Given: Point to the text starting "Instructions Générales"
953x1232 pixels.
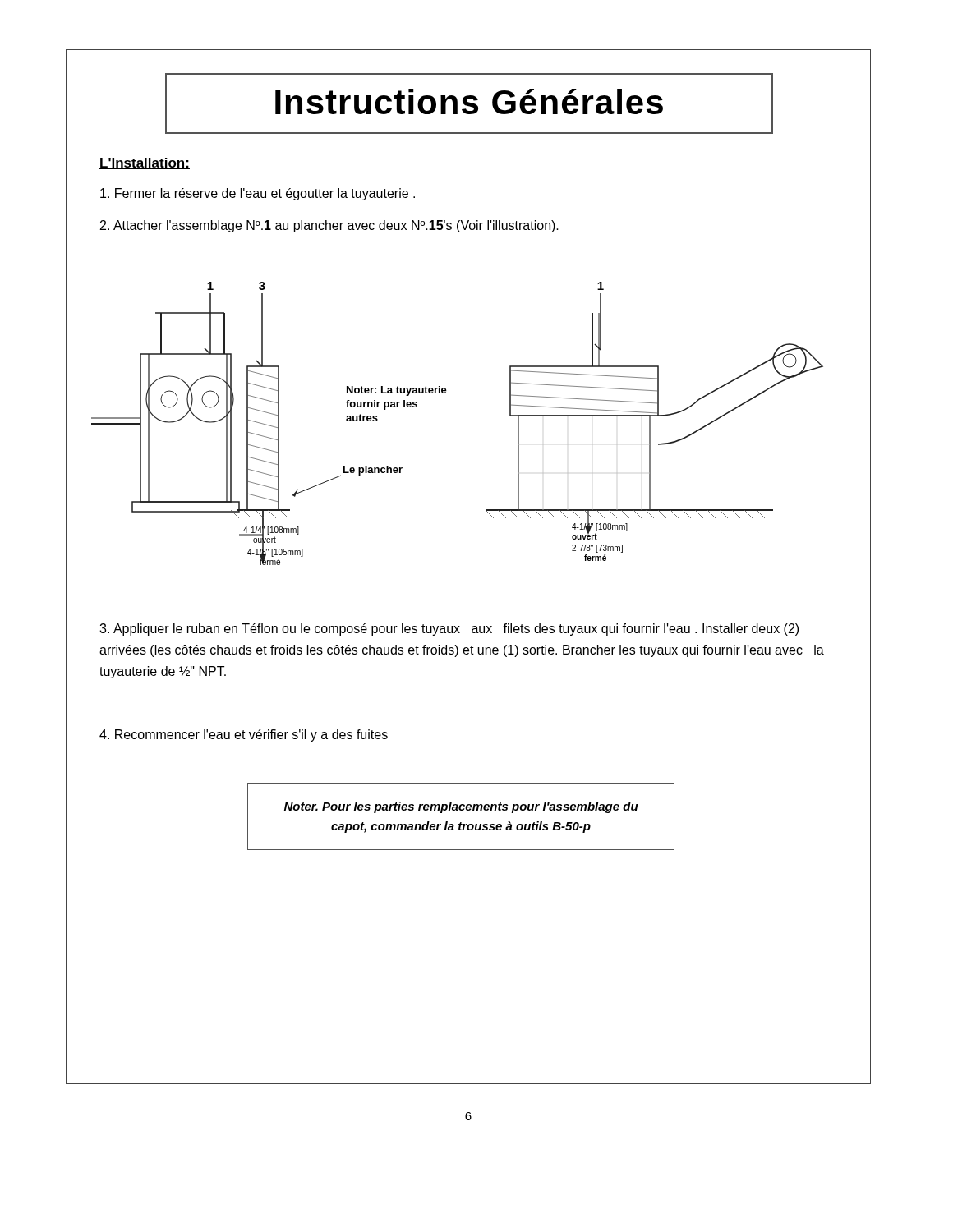Looking at the screenshot, I should 469,102.
